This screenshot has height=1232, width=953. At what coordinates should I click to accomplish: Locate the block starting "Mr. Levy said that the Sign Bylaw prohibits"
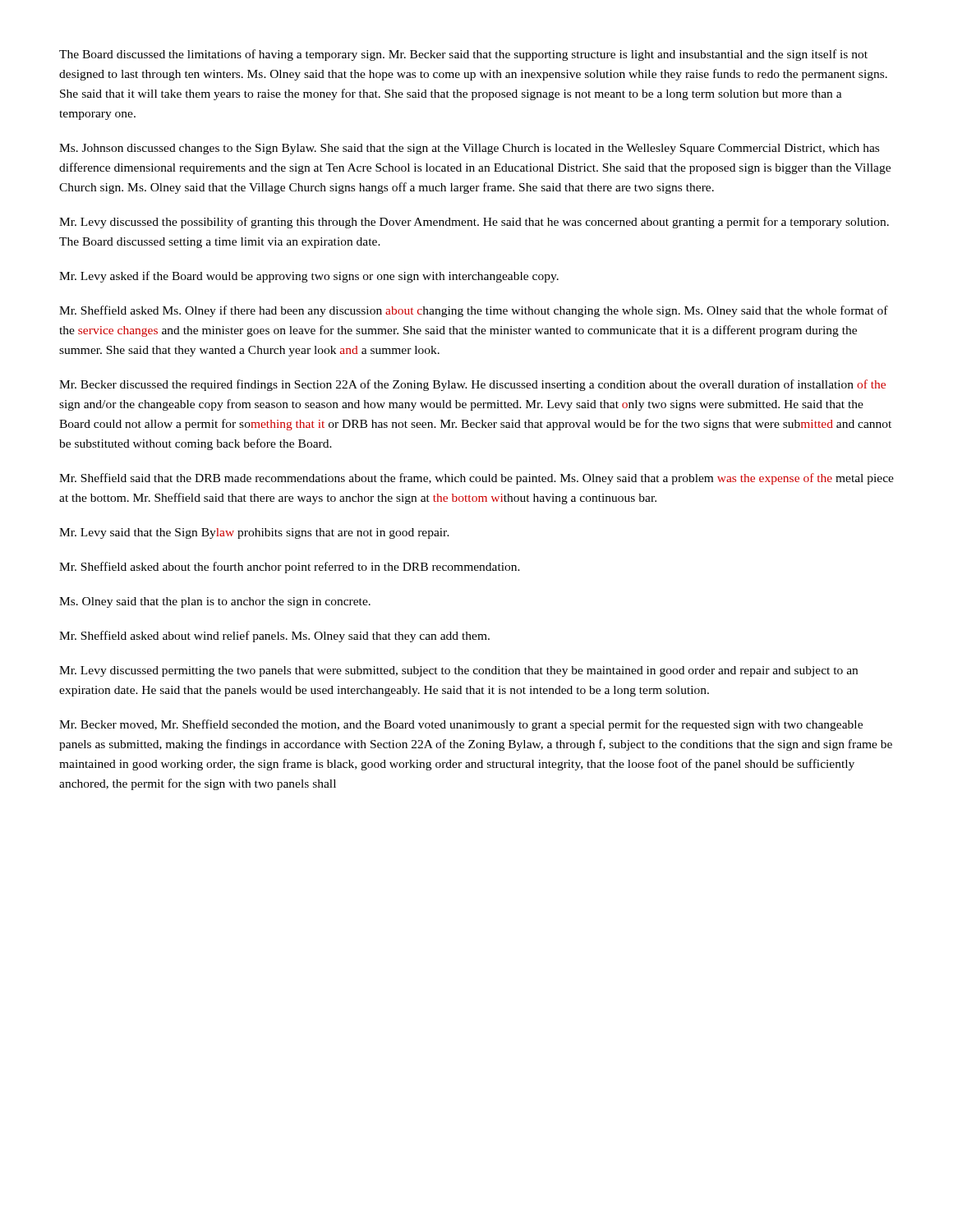[x=254, y=532]
